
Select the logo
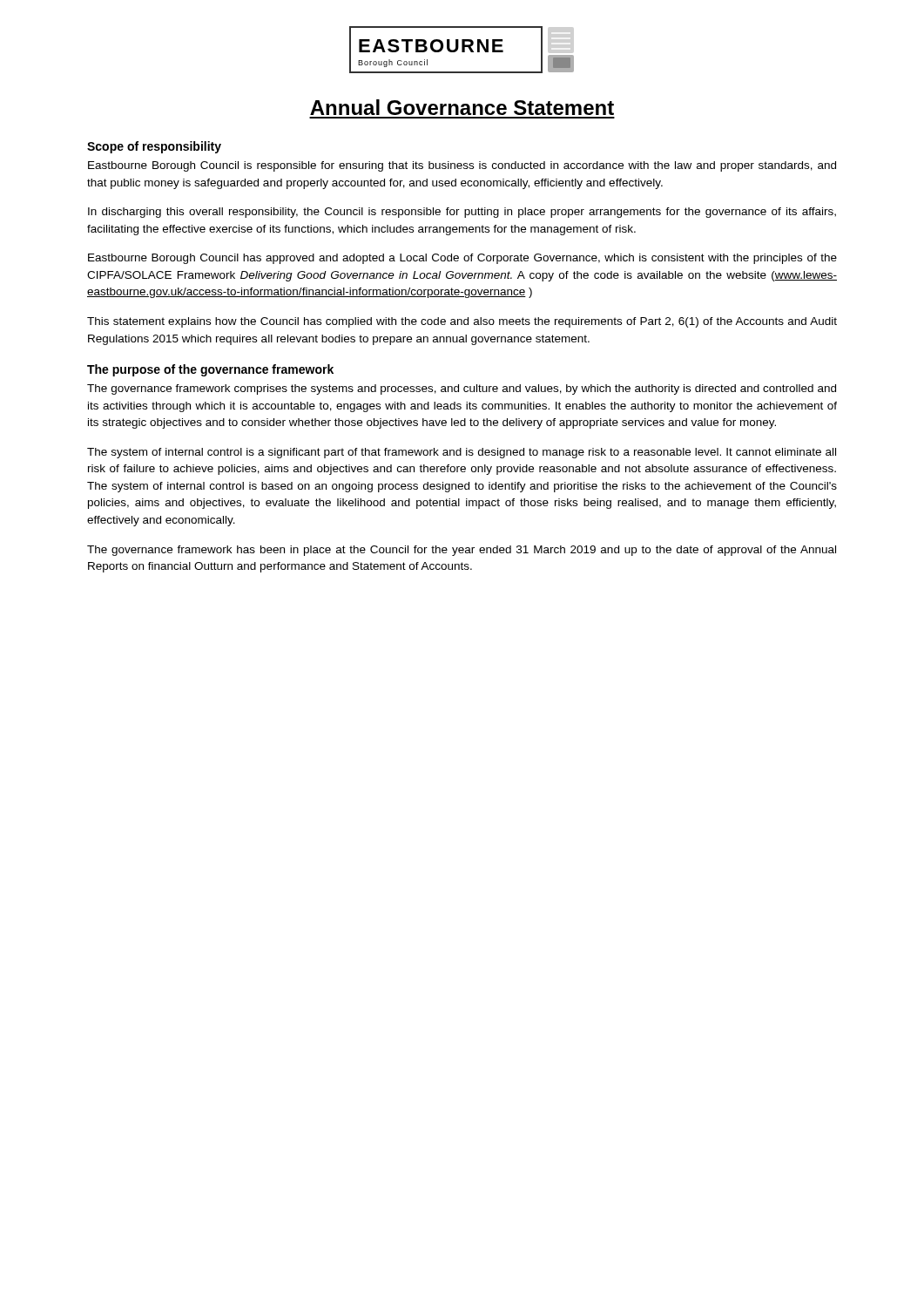coord(462,53)
